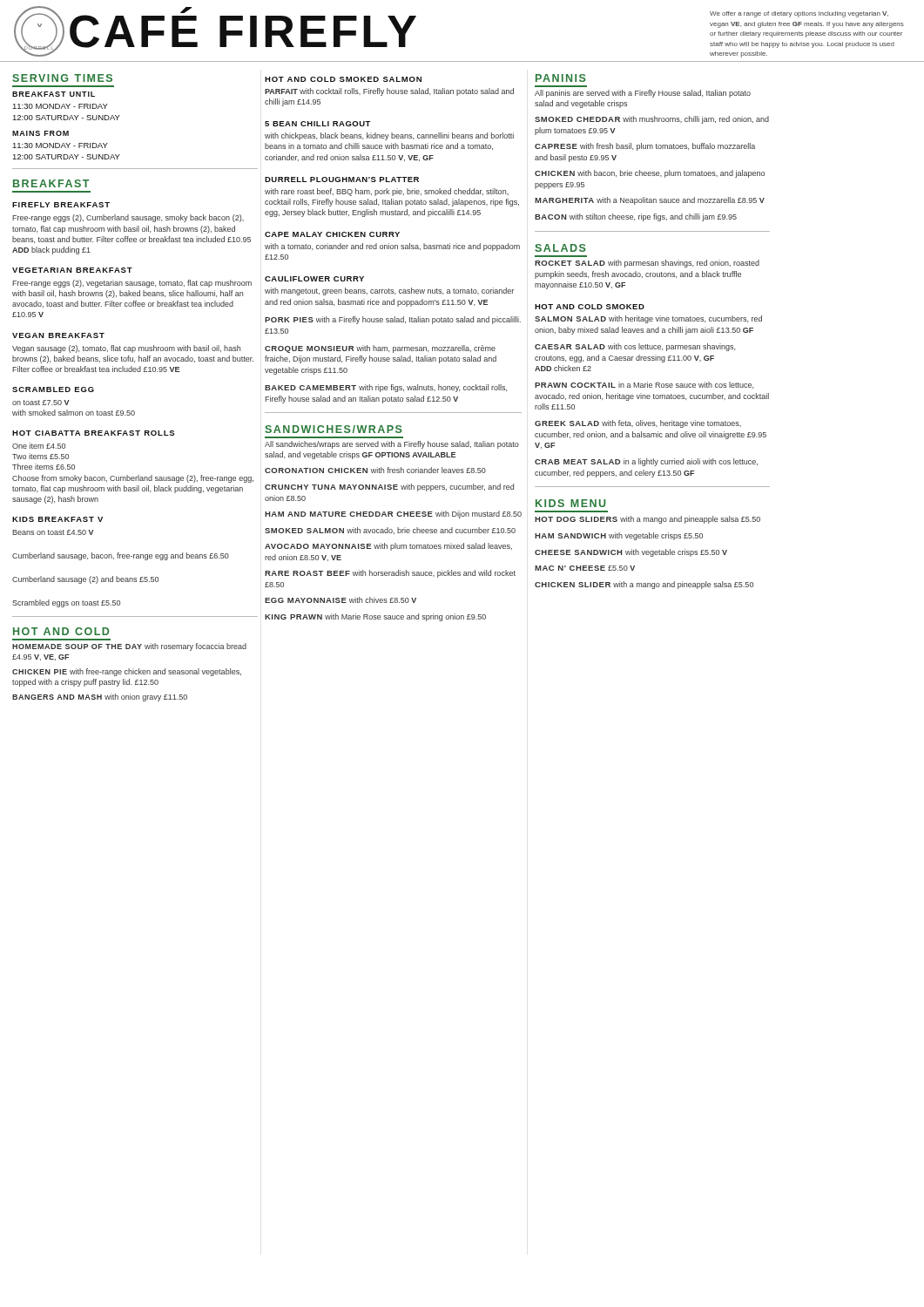Locate the region starting "EGG MAYONNAISE with chives £8.50"
Screen dimensions: 1307x924
coord(341,600)
